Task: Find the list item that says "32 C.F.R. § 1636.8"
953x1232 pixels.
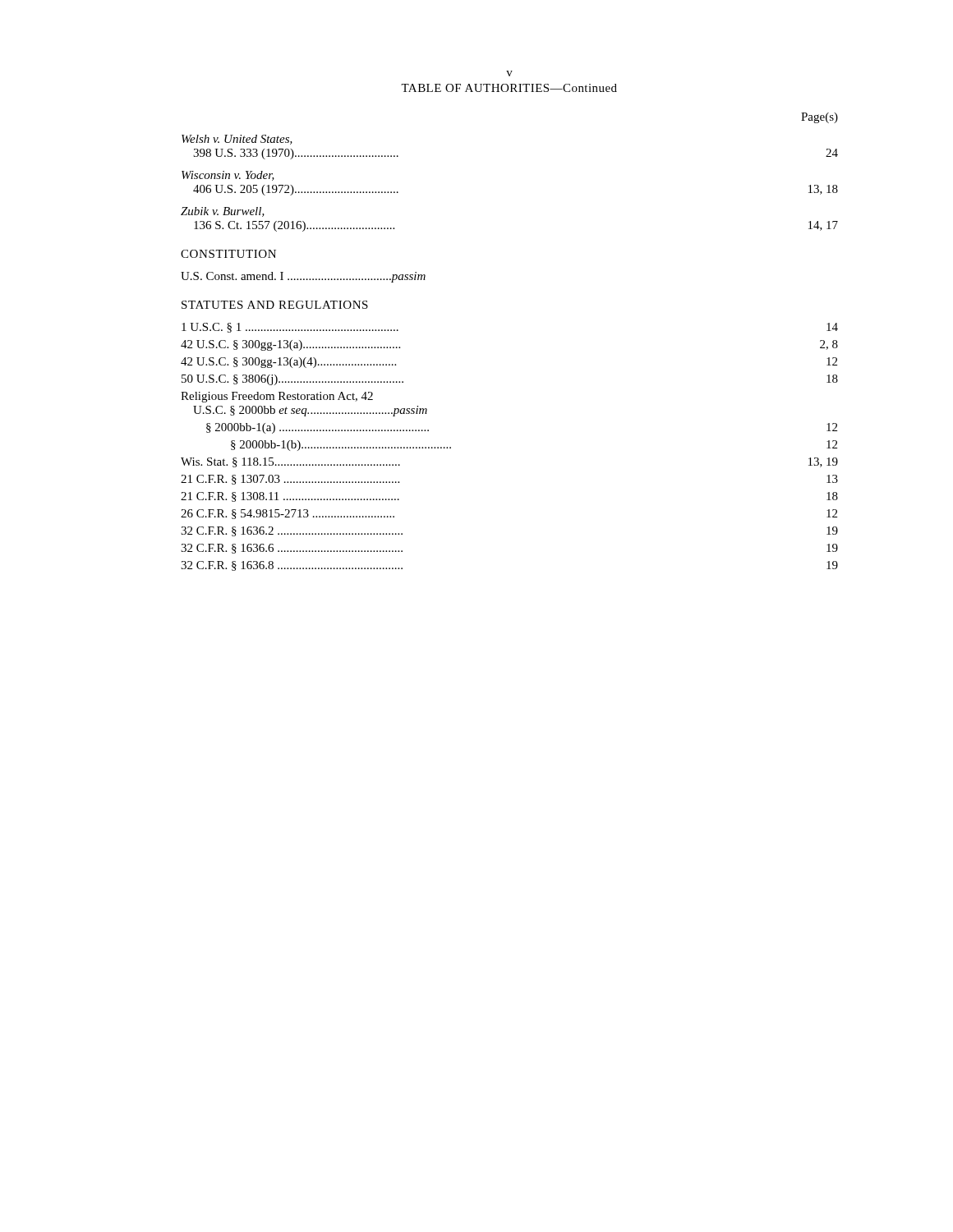Action: coord(221,565)
